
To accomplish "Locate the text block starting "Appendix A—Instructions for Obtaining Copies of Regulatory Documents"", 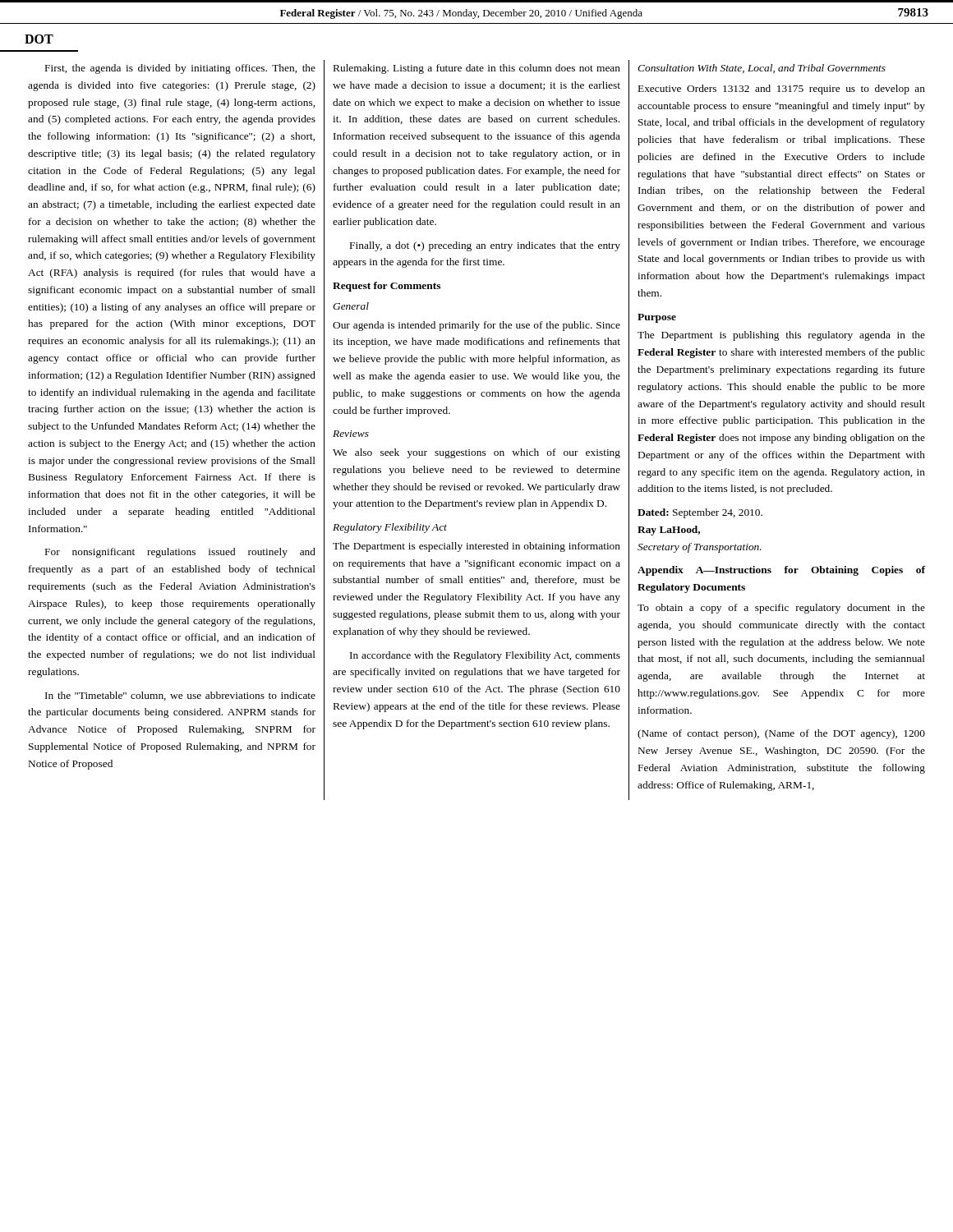I will click(x=781, y=578).
